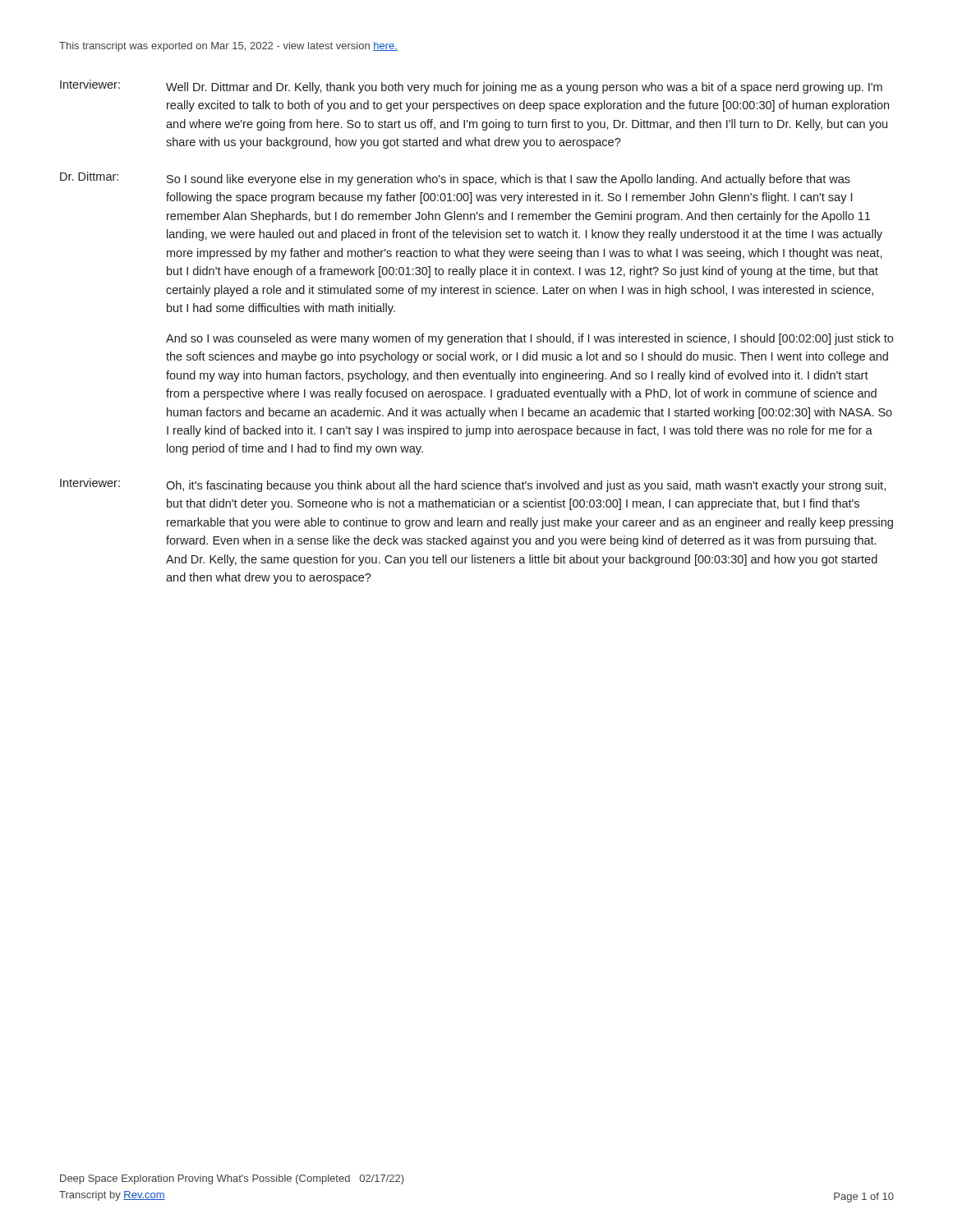This screenshot has width=953, height=1232.
Task: Click the passage that begins "Interviewer: Oh, it's"
Action: tap(476, 532)
